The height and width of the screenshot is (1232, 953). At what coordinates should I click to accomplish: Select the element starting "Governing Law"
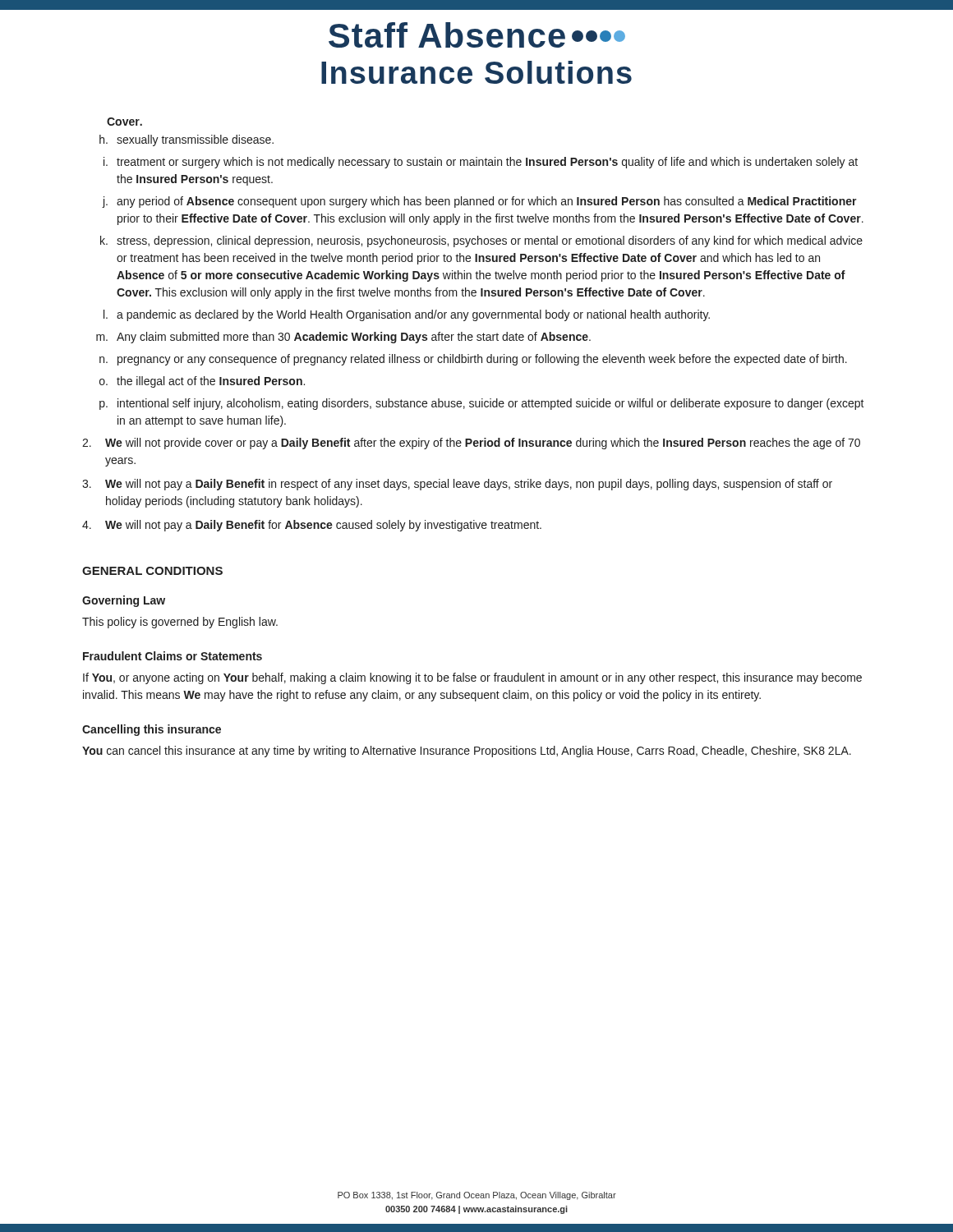coord(124,600)
